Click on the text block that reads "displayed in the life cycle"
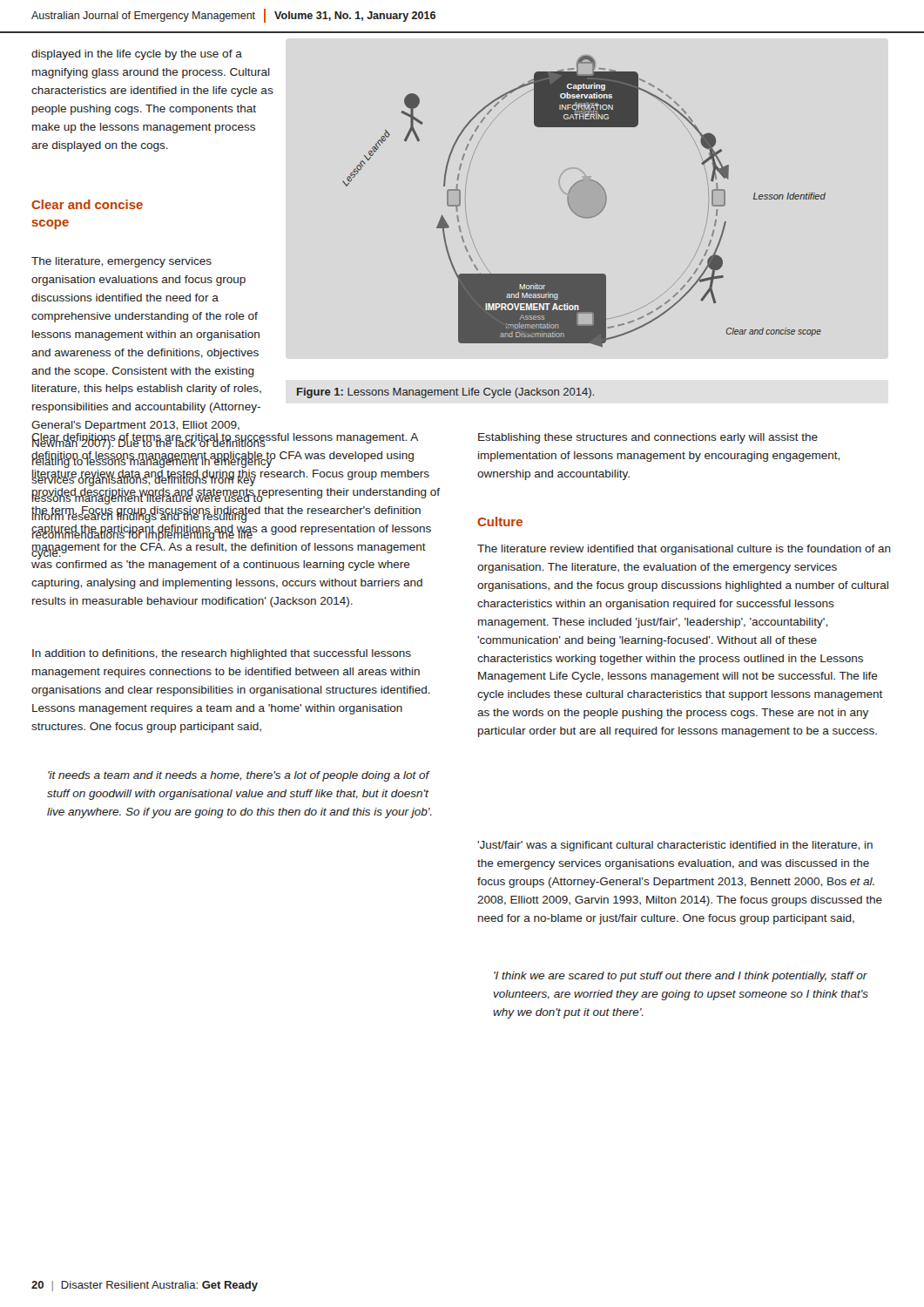 [x=152, y=99]
